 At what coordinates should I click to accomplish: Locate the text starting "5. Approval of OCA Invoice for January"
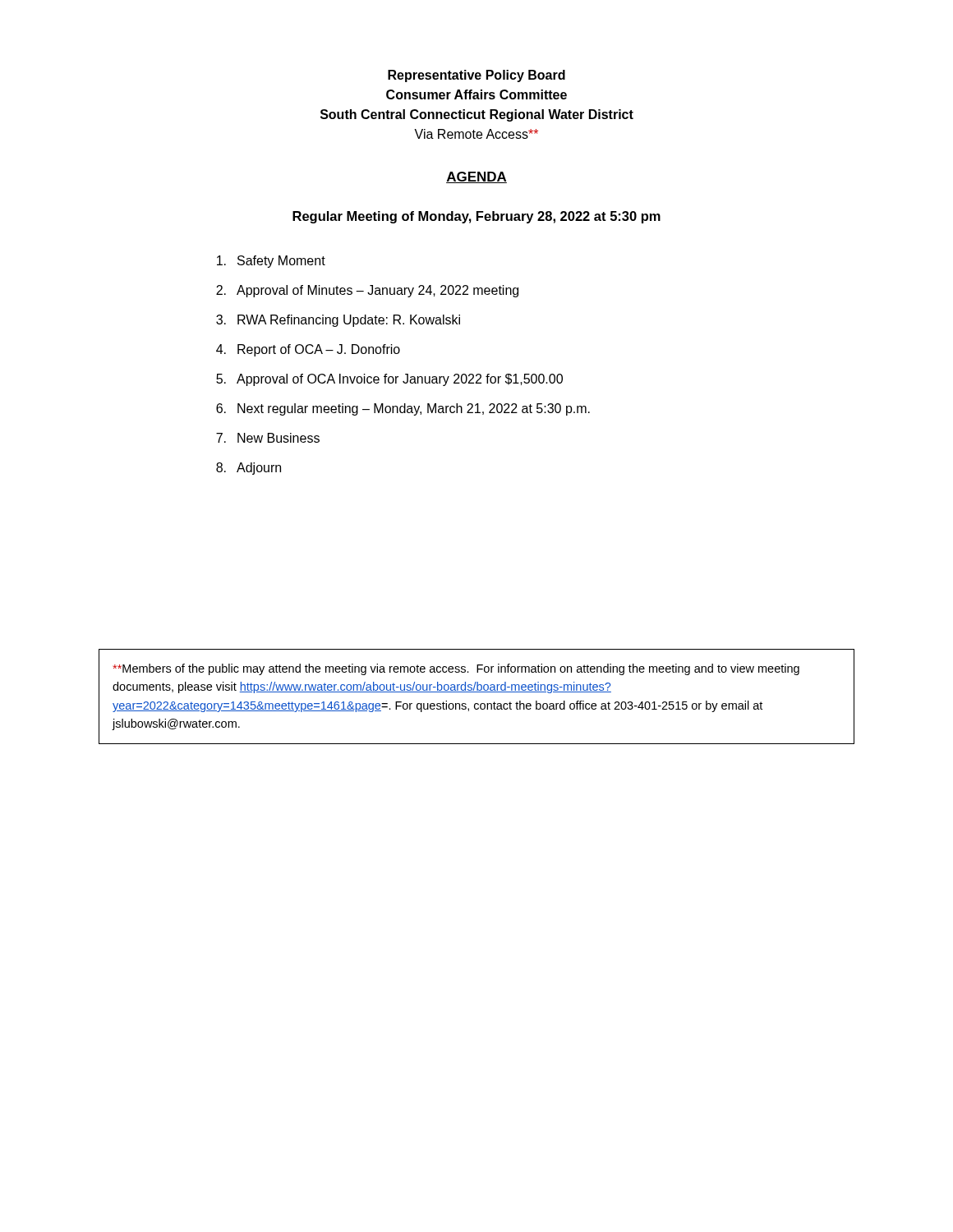(x=501, y=379)
